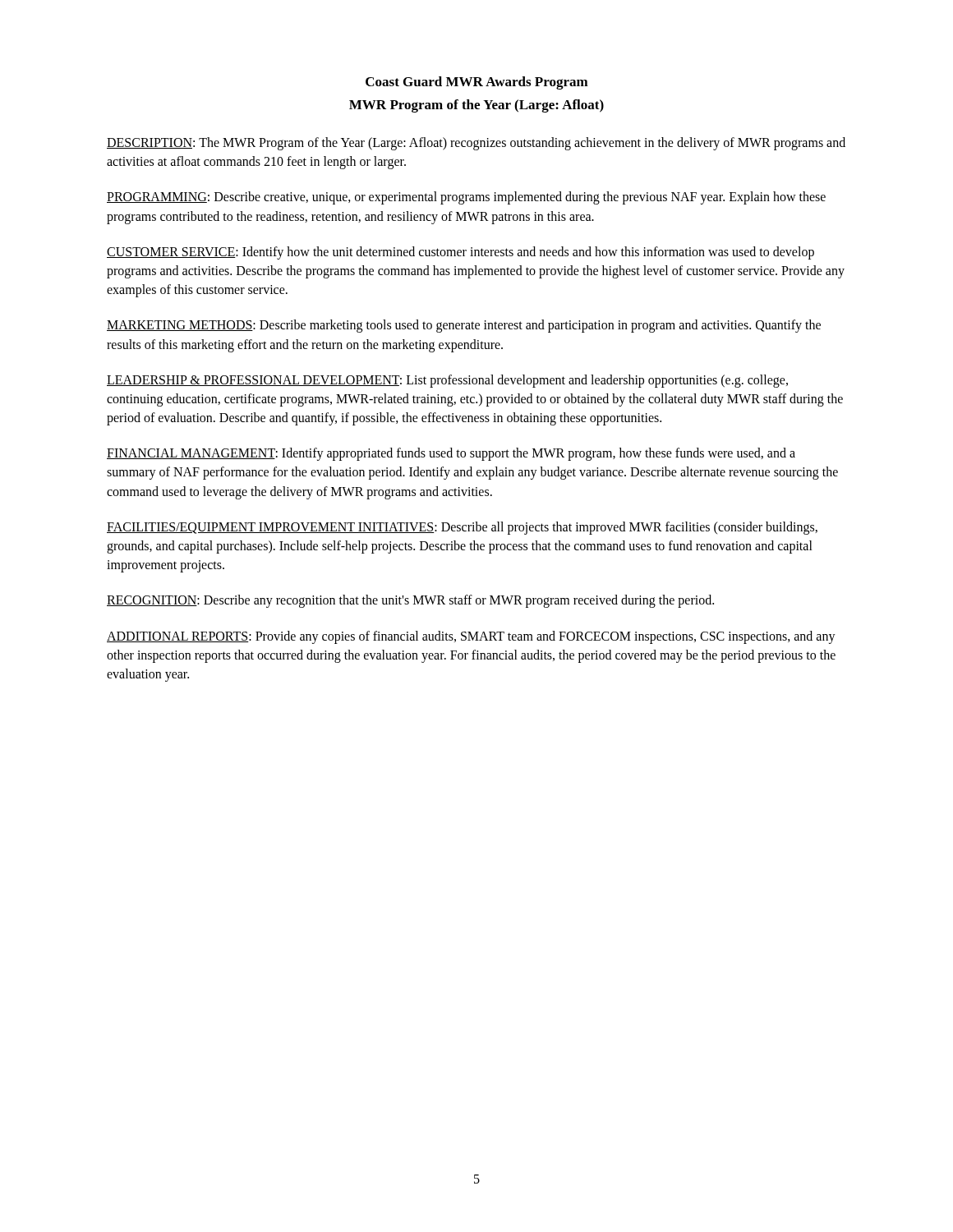Point to the block starting "FACILITIES/EQUIPMENT IMPROVEMENT INITIATIVES: Describe all"
The height and width of the screenshot is (1232, 953).
462,546
